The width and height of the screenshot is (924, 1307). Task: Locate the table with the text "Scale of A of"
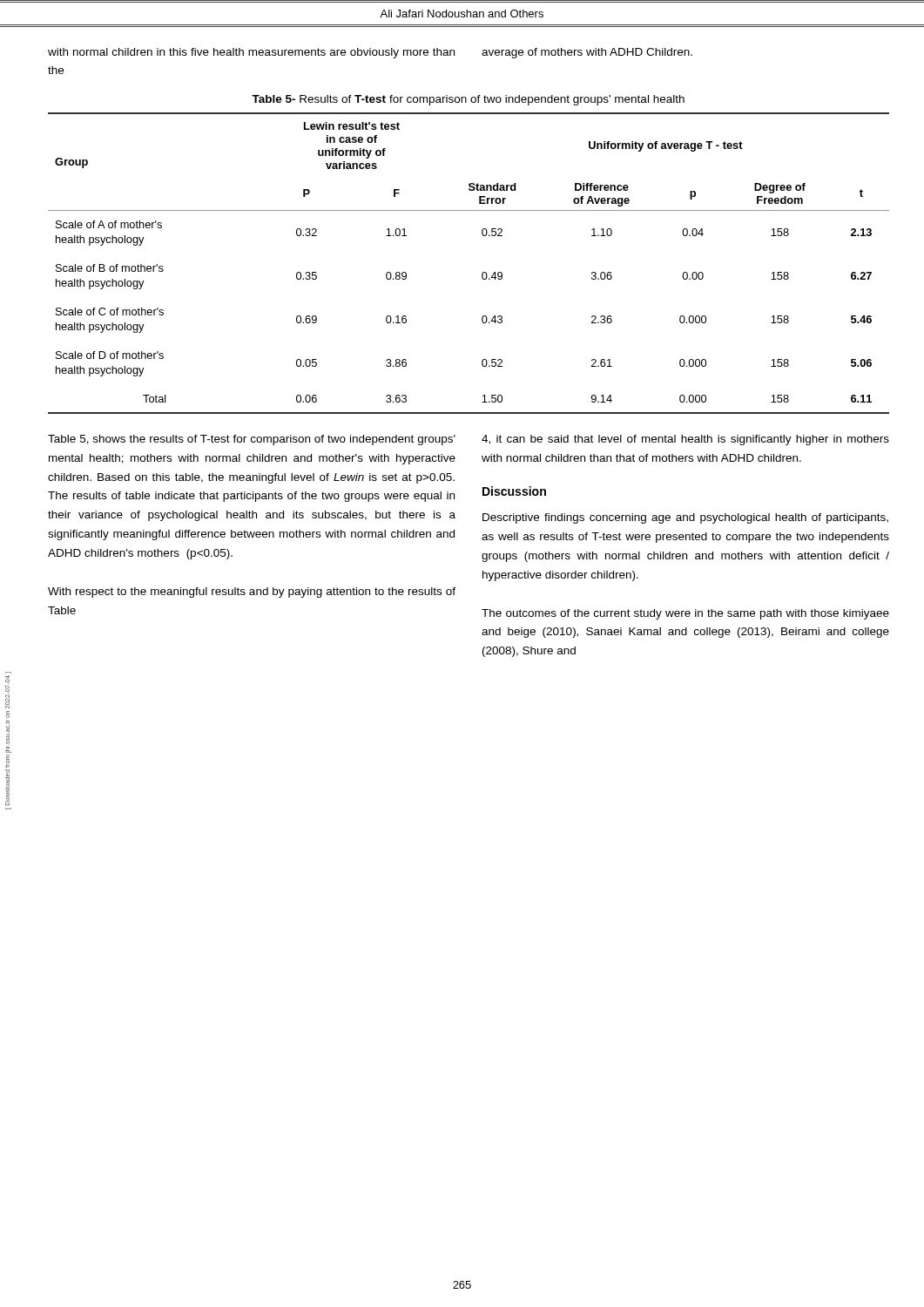tap(469, 263)
